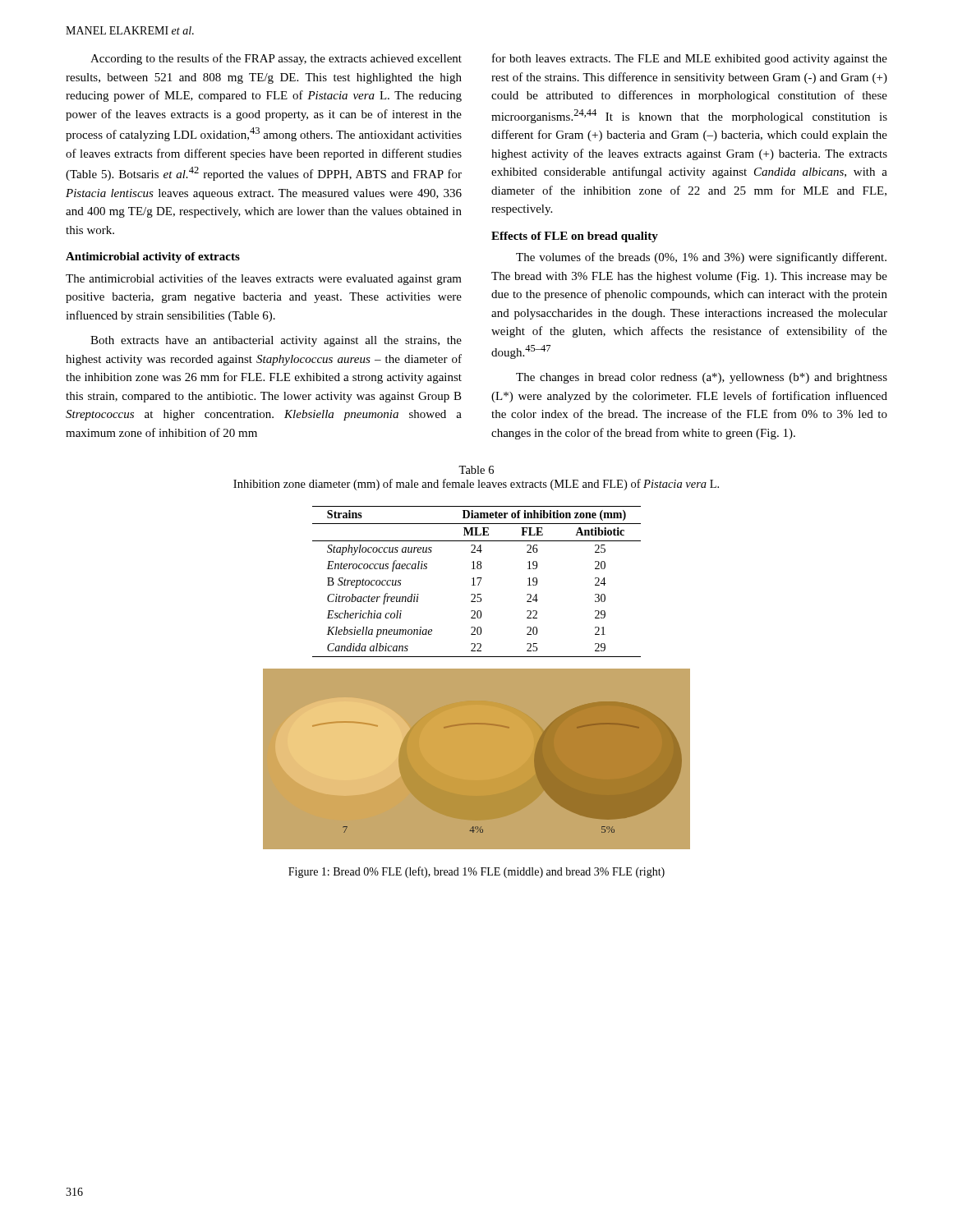Navigate to the text block starting "Figure 1: Bread 0%"
The width and height of the screenshot is (953, 1232).
(x=476, y=872)
